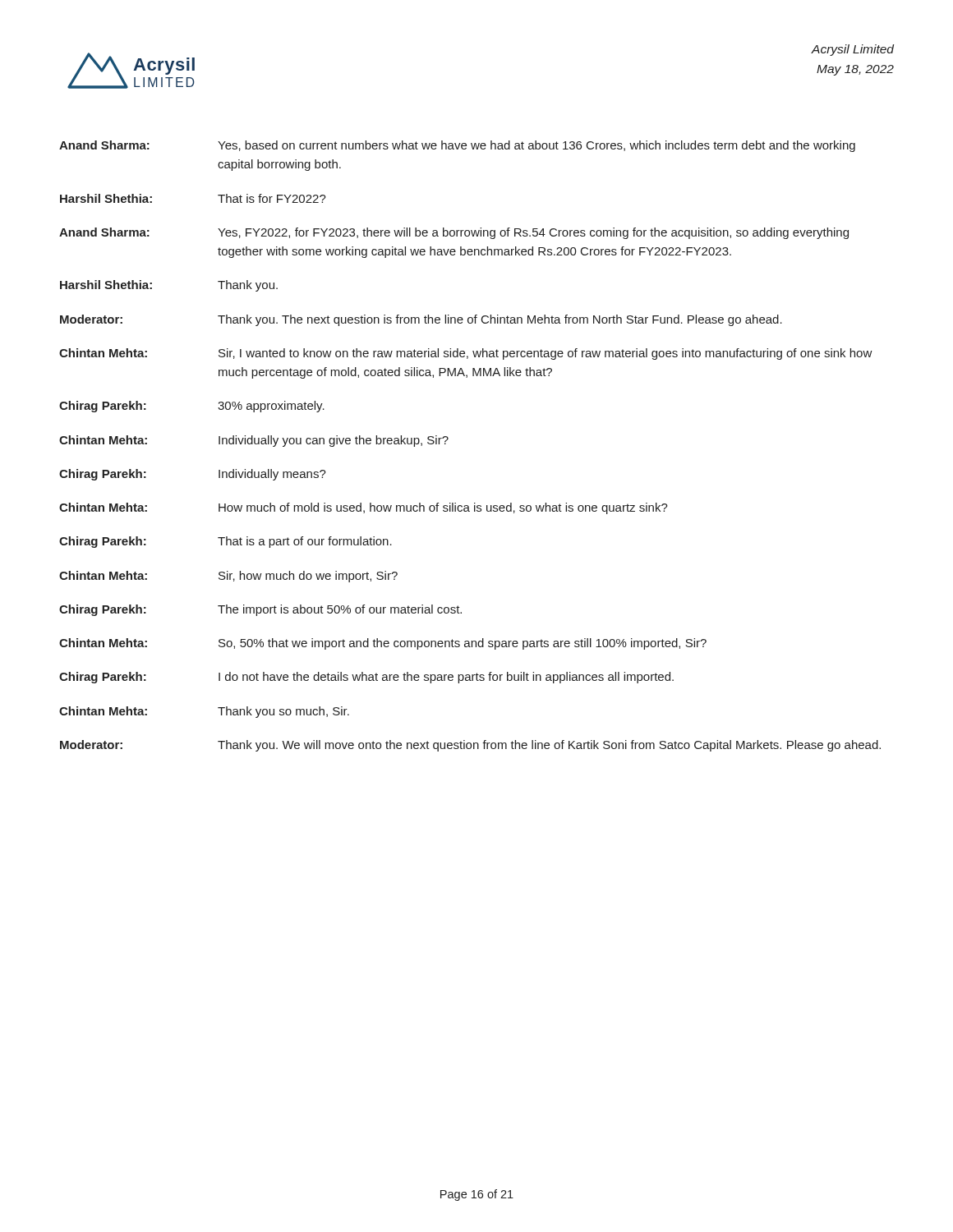Click a logo
953x1232 pixels.
pyautogui.click(x=150, y=67)
